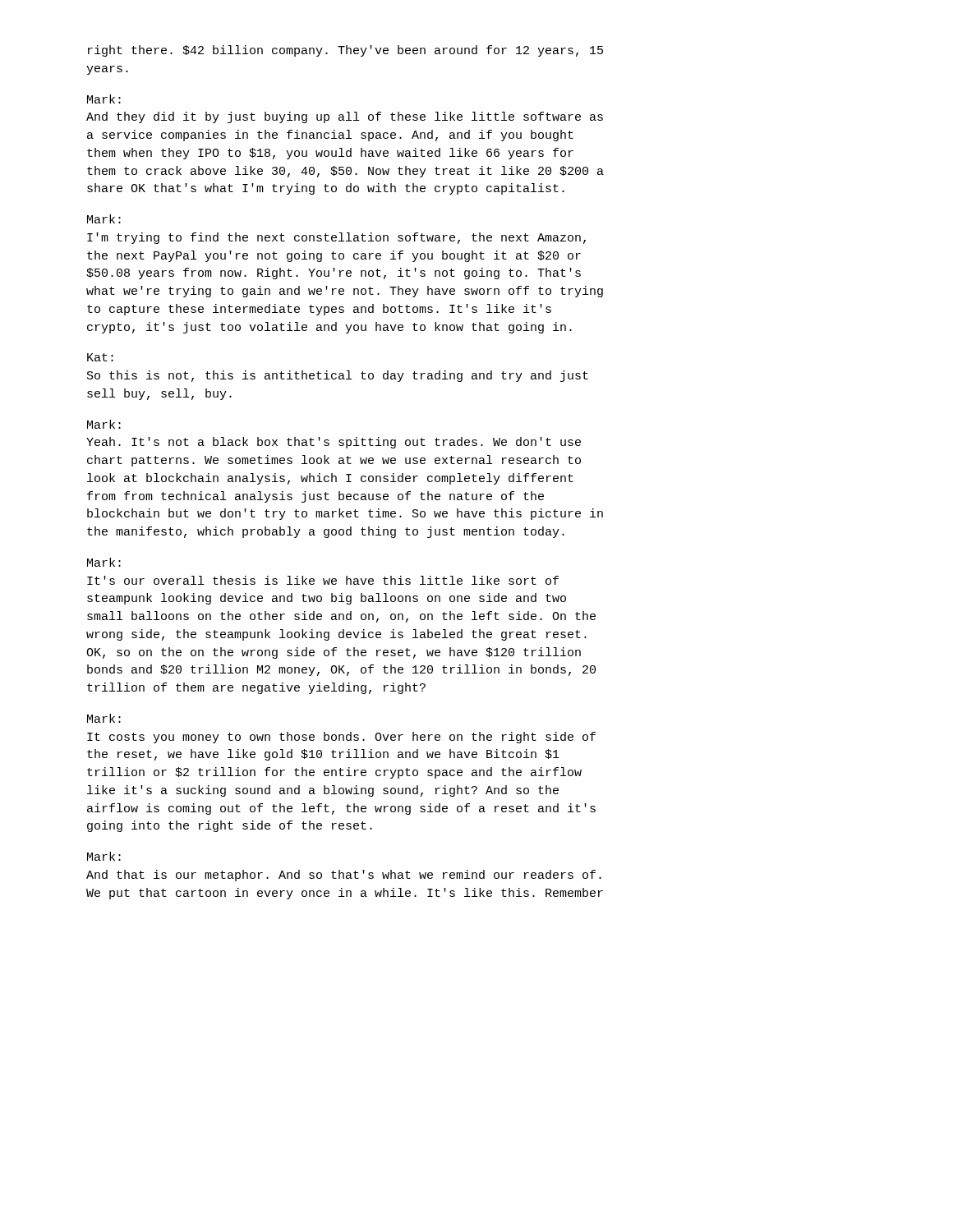The width and height of the screenshot is (953, 1232).
Task: Locate the element starting "Mark: I'm trying to find the next"
Action: point(423,268)
